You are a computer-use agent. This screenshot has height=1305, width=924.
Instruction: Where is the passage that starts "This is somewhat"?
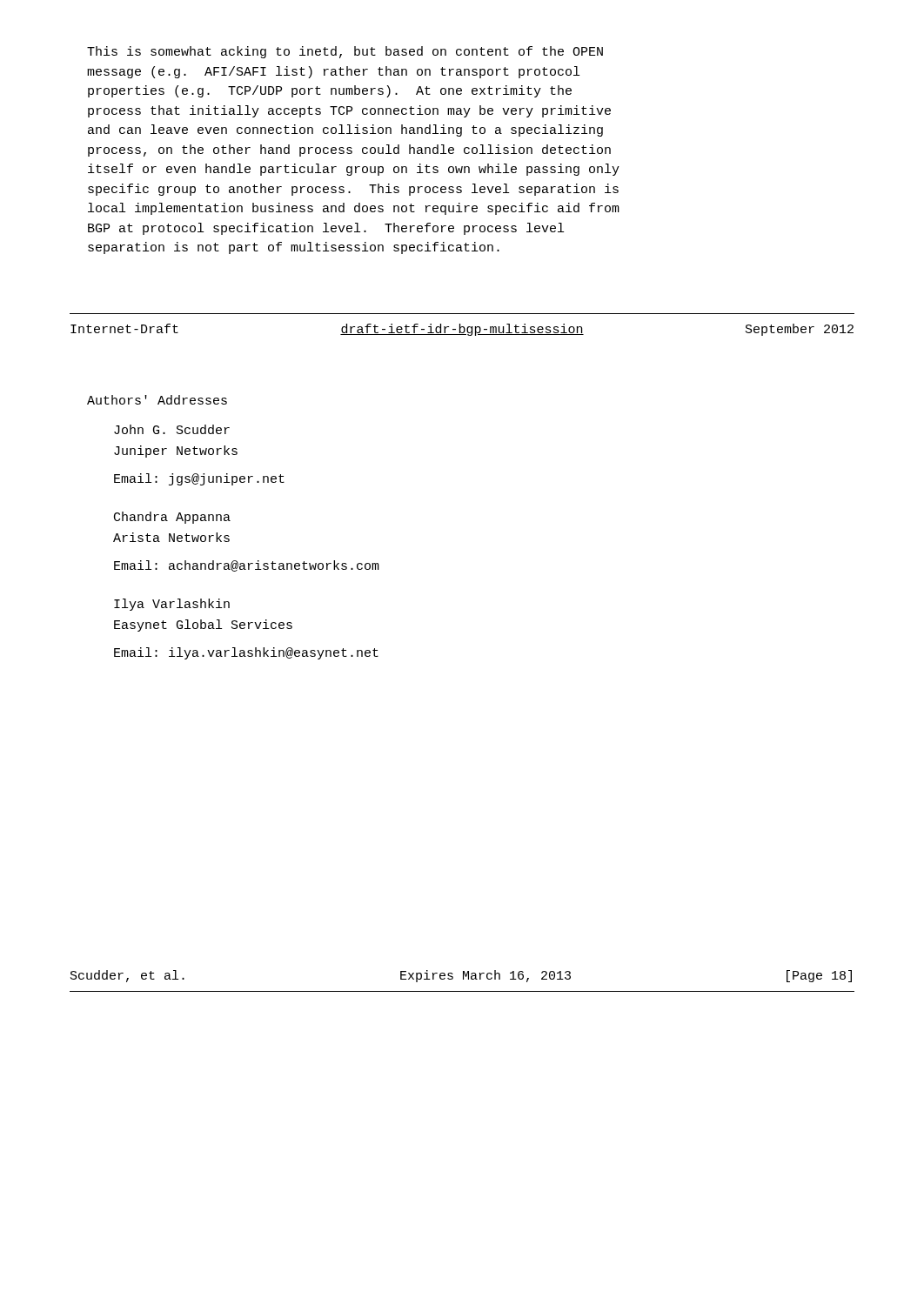[353, 151]
